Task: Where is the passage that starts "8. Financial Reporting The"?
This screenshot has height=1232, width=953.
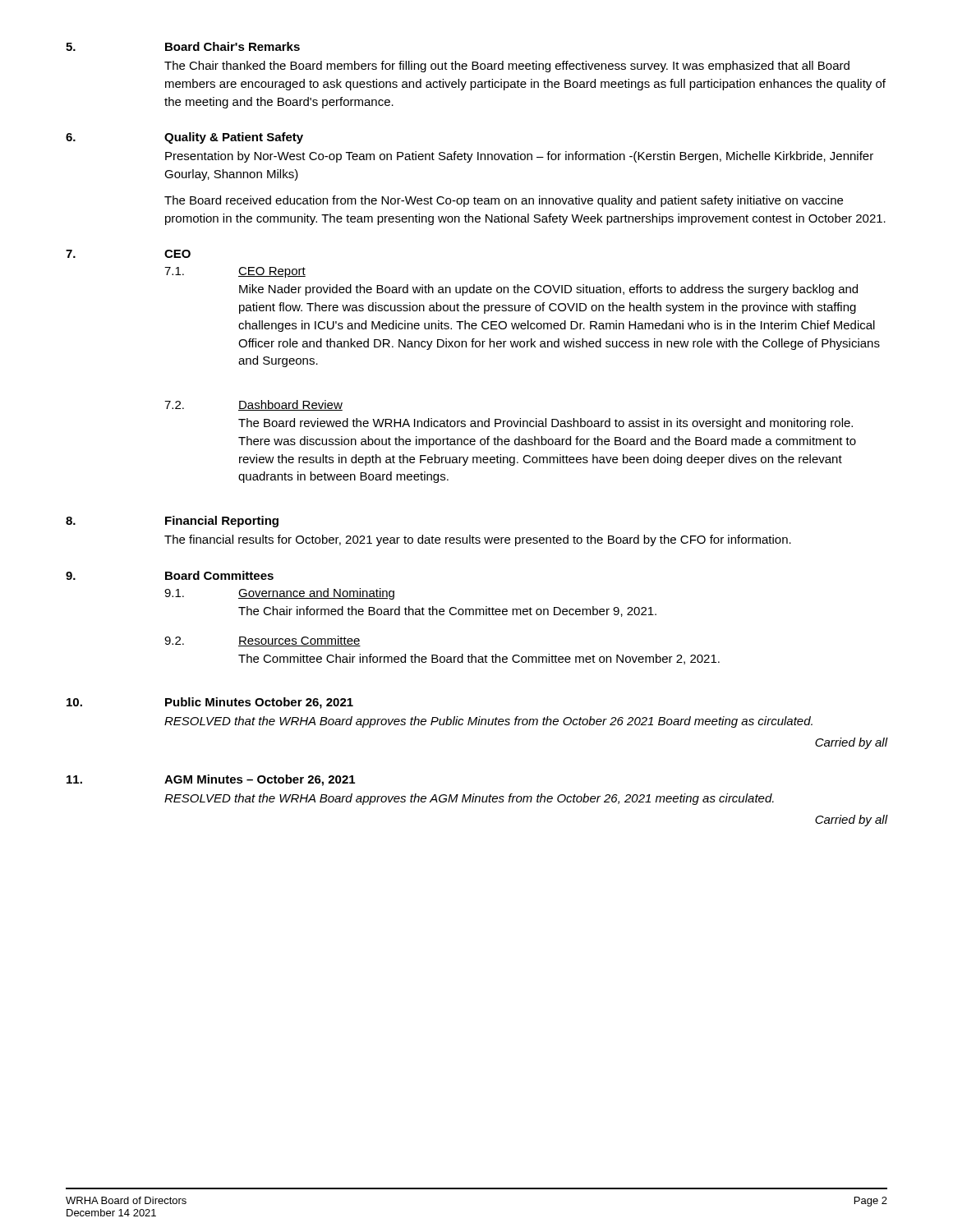Action: pyautogui.click(x=476, y=533)
